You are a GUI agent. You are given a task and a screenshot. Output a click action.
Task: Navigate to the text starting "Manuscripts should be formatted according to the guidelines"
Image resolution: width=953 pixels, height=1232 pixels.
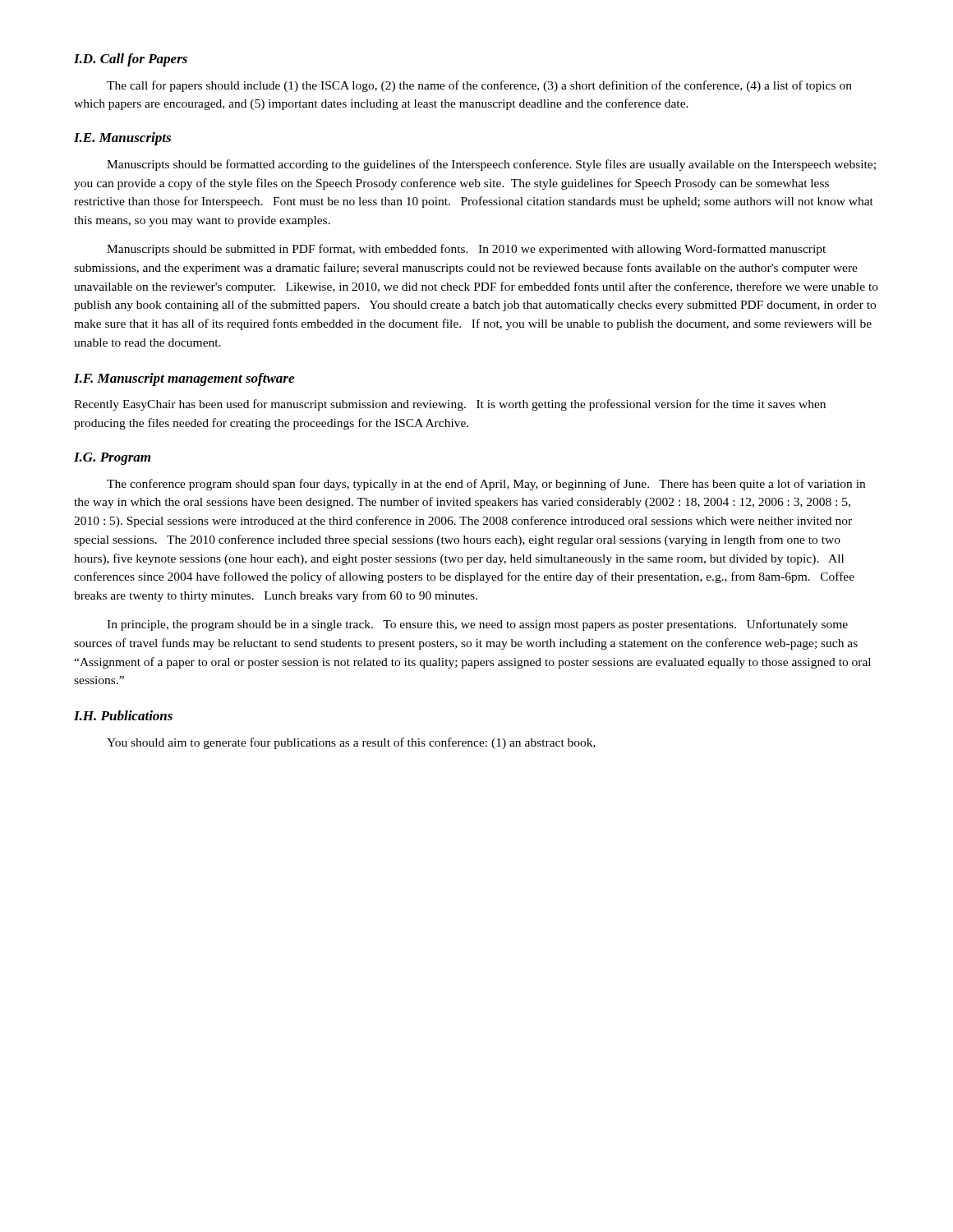tap(476, 254)
